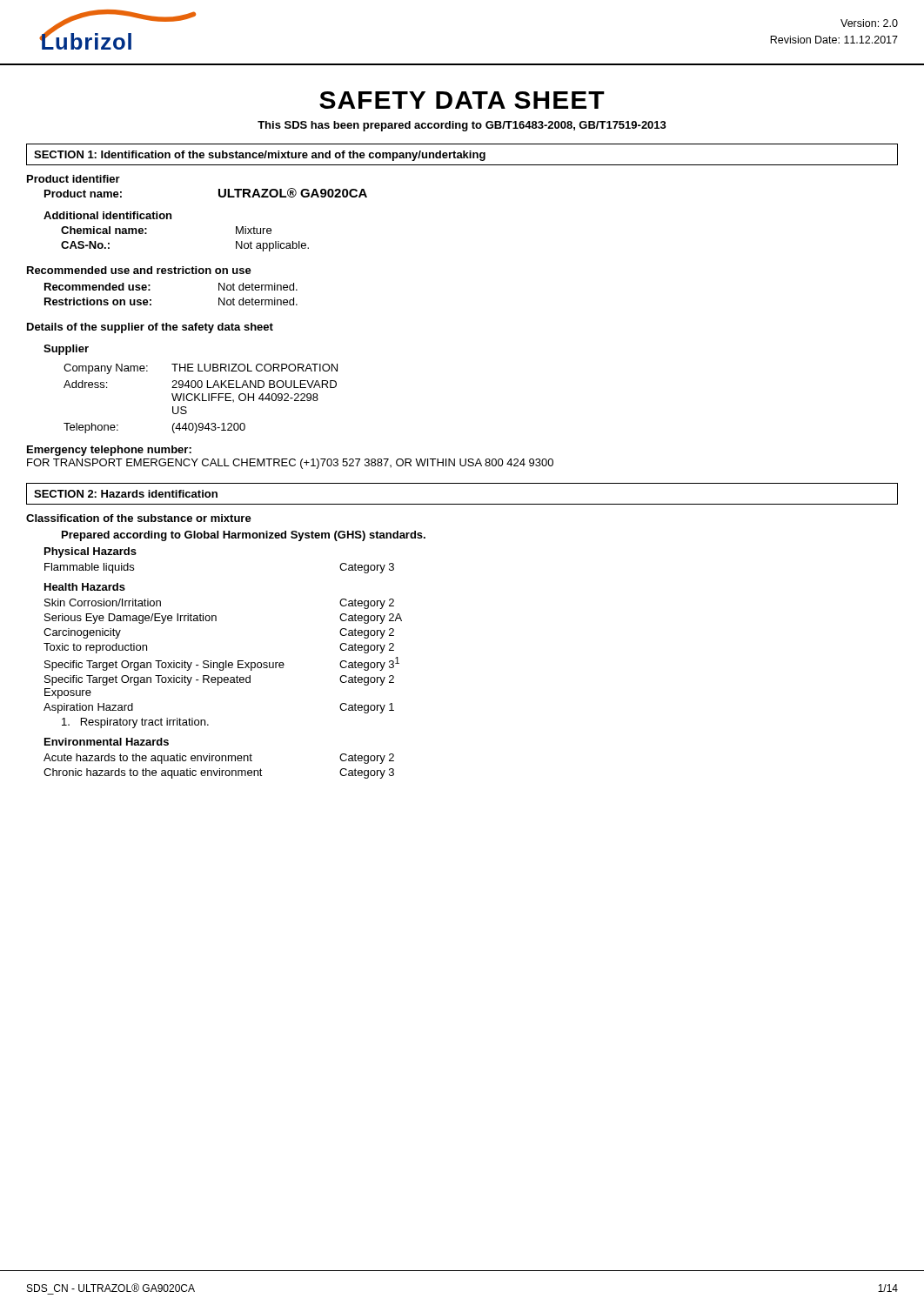Image resolution: width=924 pixels, height=1305 pixels.
Task: Point to the block starting "Chronic hazards to the"
Action: (235, 772)
